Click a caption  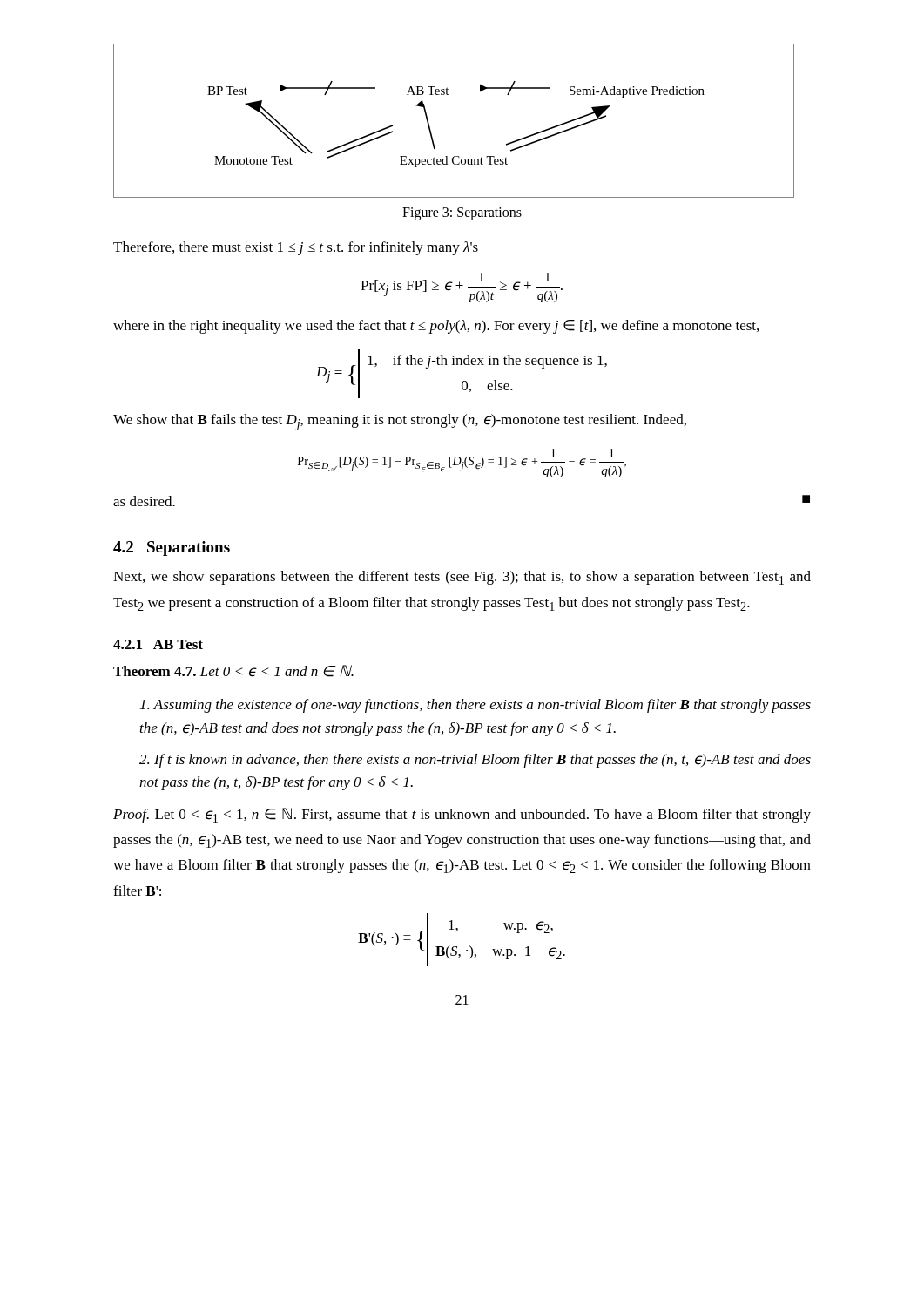tap(462, 212)
